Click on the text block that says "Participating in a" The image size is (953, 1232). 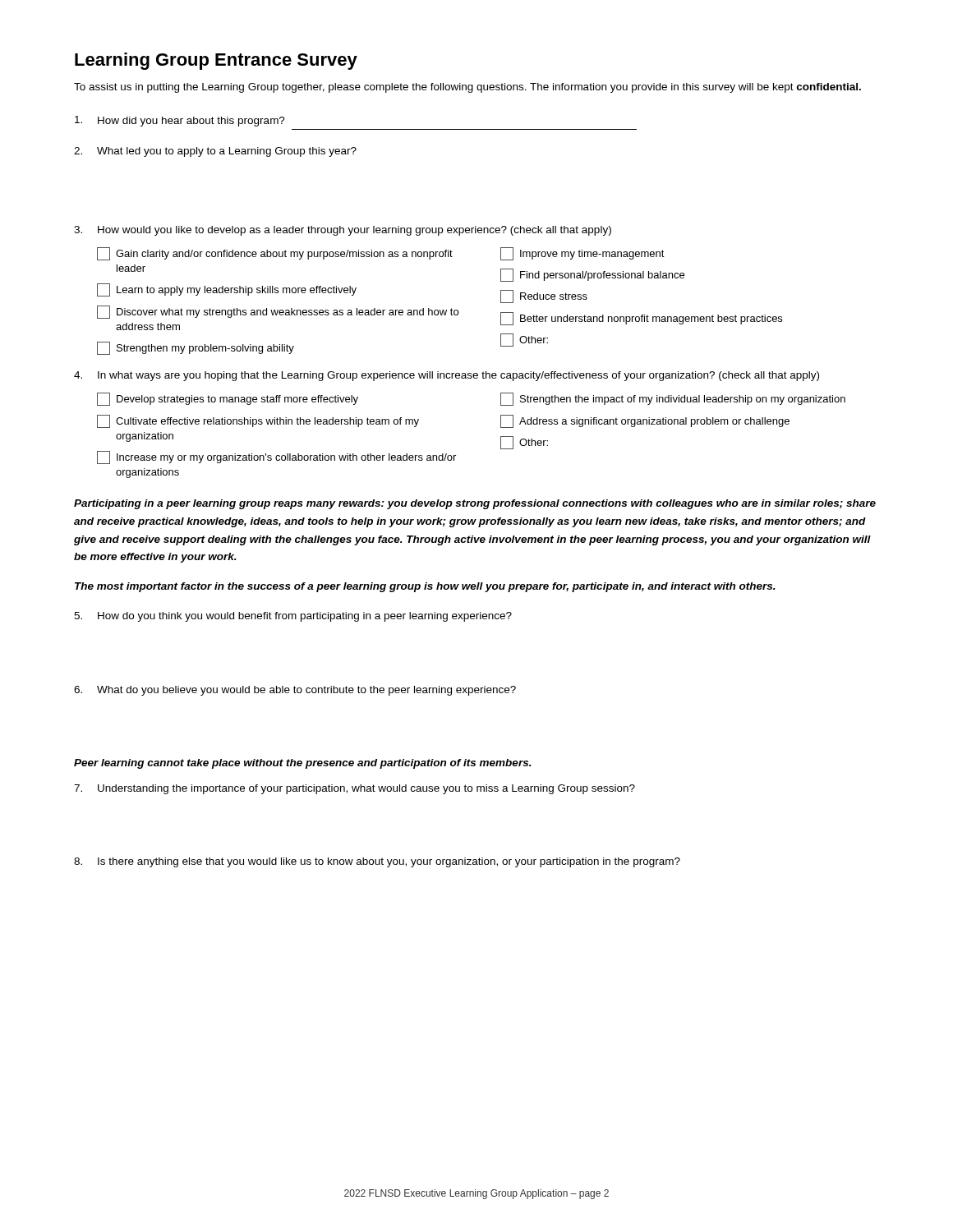pyautogui.click(x=475, y=530)
